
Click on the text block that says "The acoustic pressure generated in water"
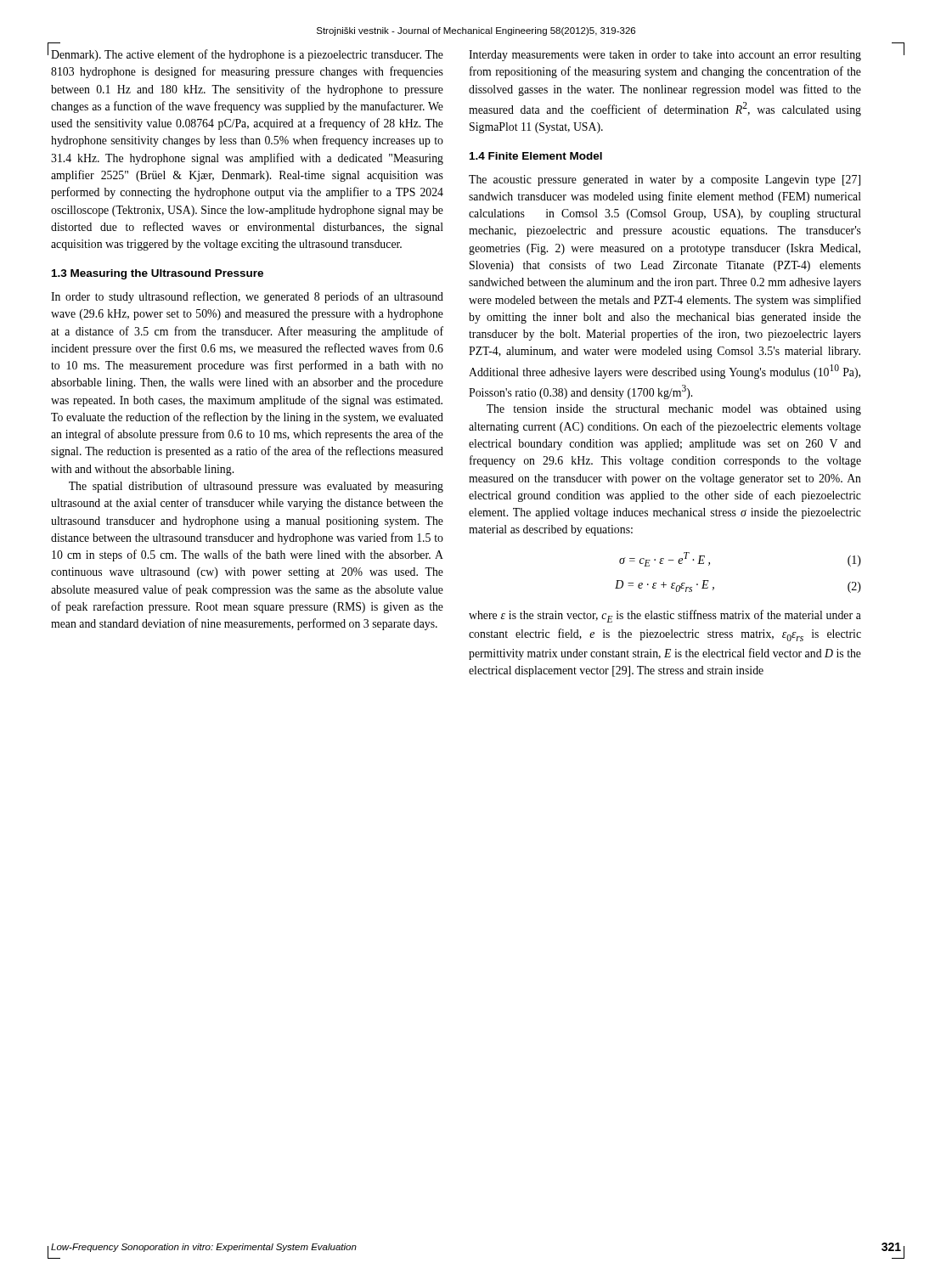point(665,355)
